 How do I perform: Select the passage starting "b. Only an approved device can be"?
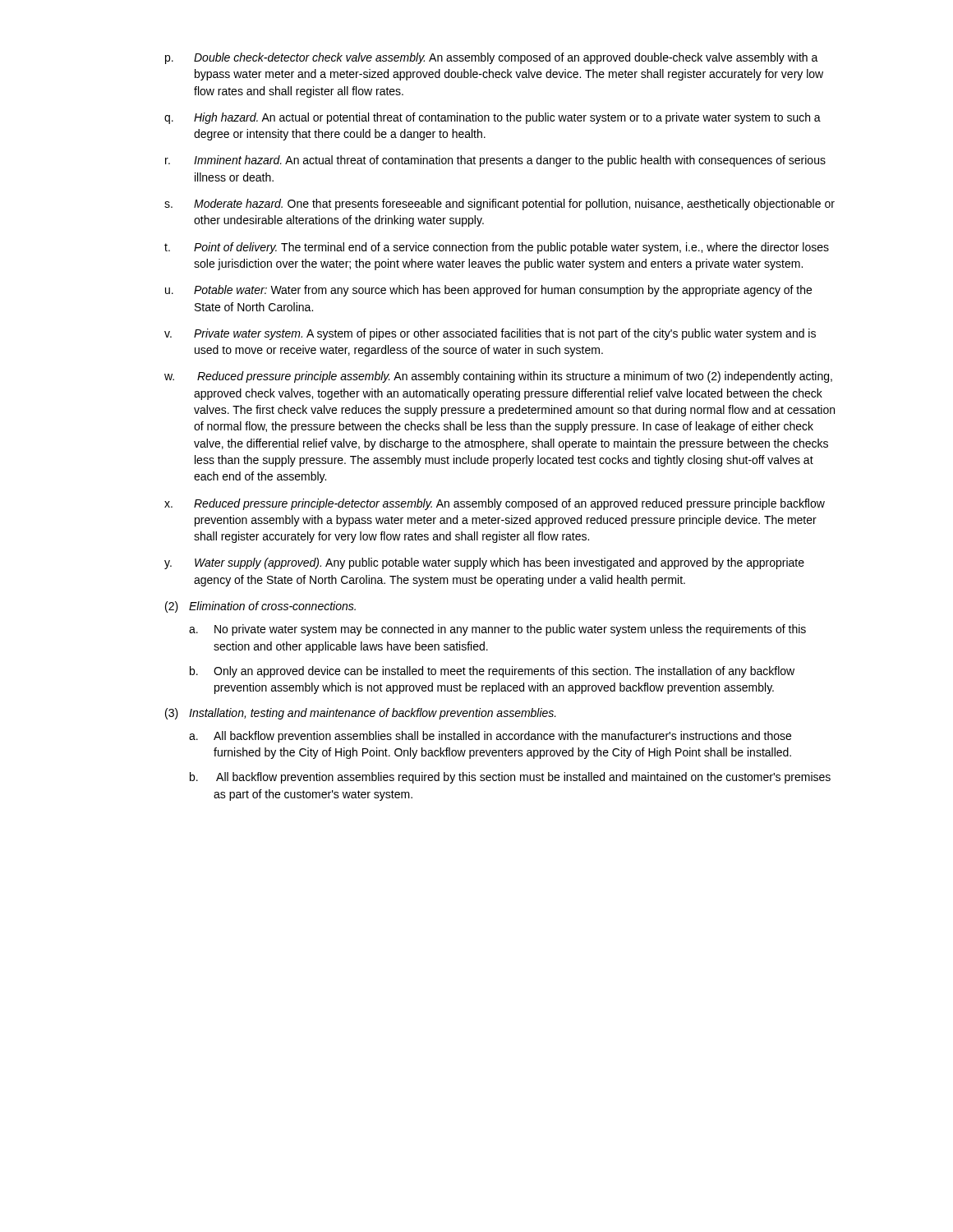pos(513,679)
